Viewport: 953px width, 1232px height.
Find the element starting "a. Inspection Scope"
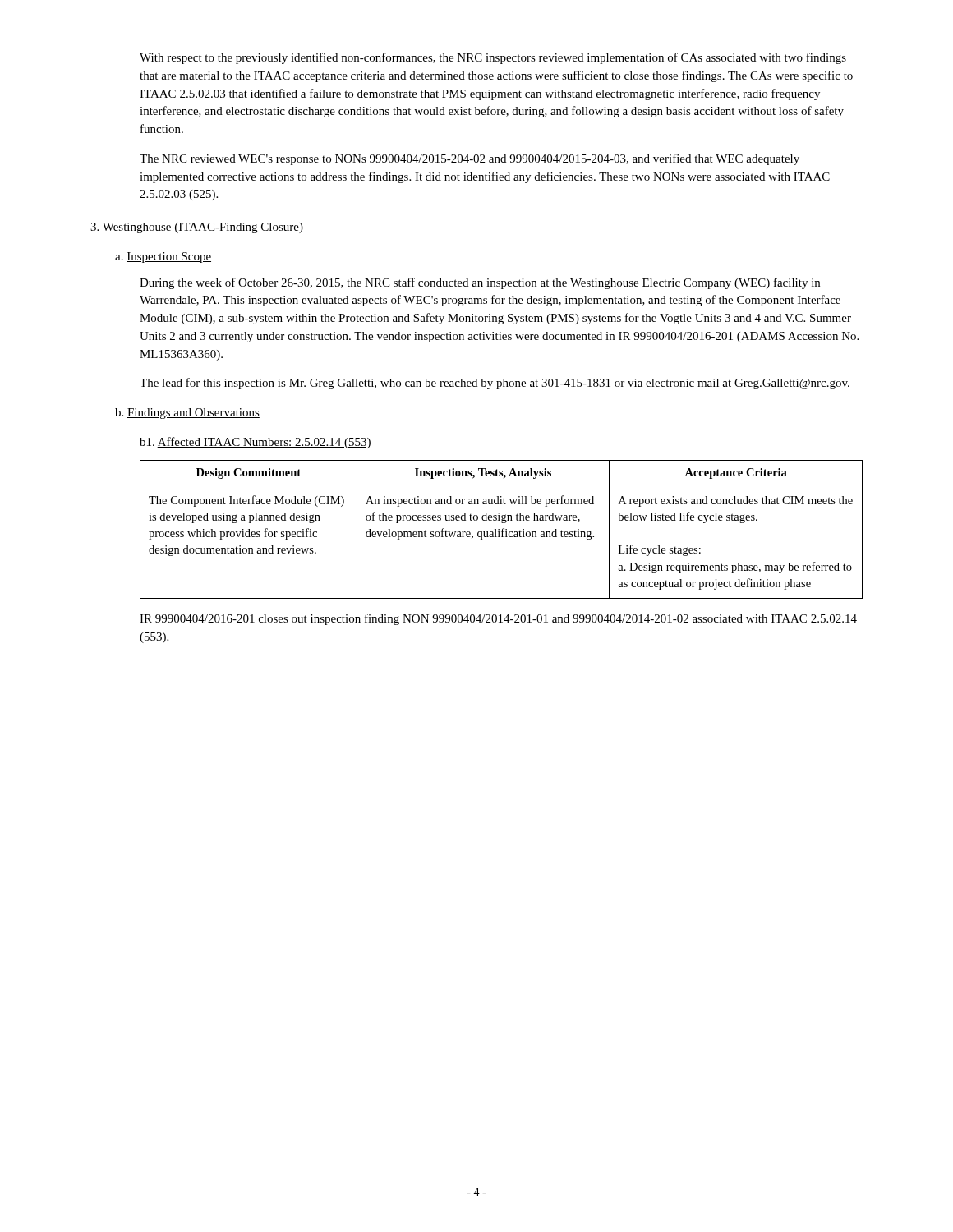(x=163, y=257)
